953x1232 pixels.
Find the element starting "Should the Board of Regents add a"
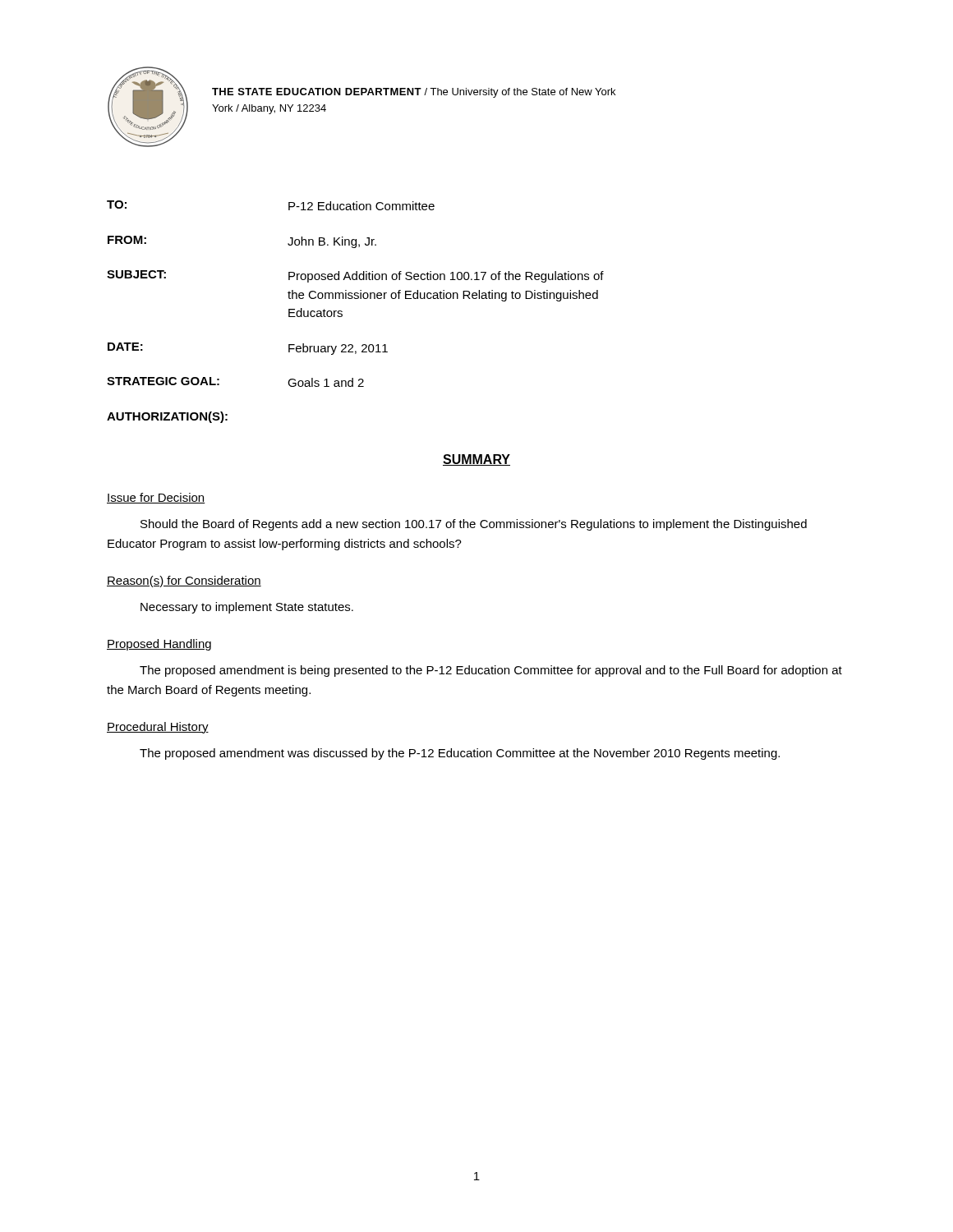point(457,533)
